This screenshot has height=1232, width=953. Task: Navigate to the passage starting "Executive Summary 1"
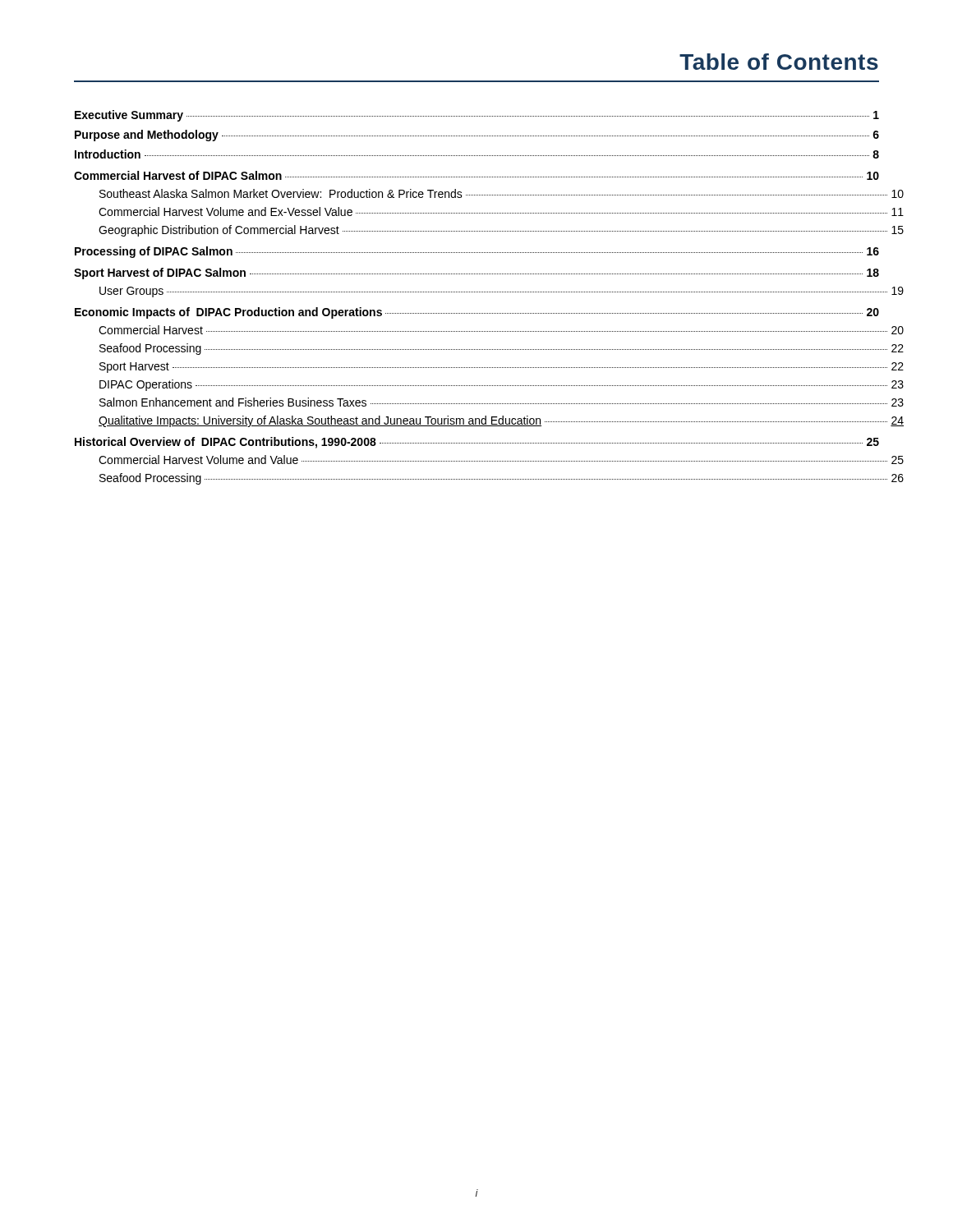tap(476, 115)
